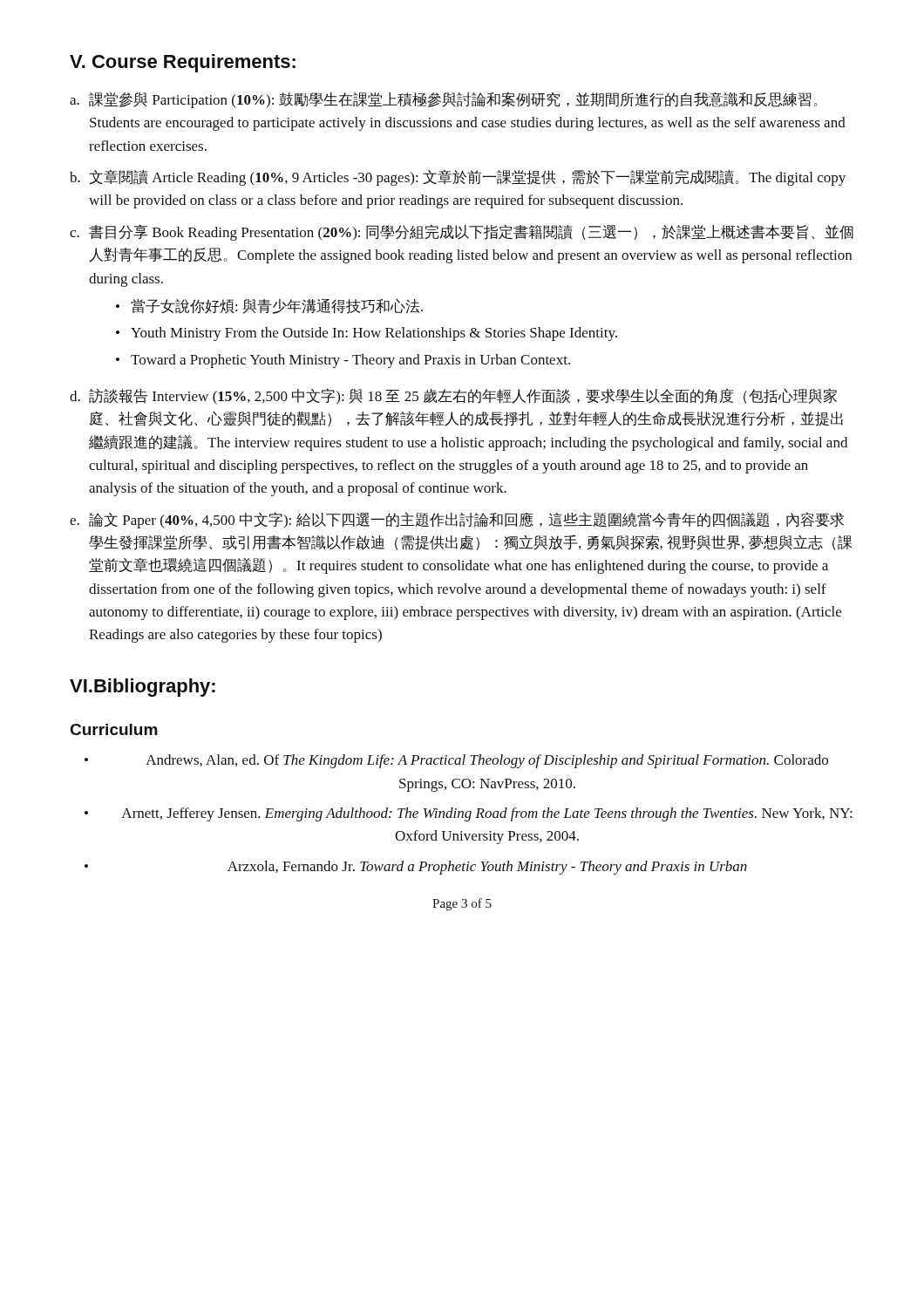The width and height of the screenshot is (924, 1308).
Task: Locate the list item that says "e. 論文 Paper (40%, 4,500 中文字): 給以下四選一的主題作出討論和回應，這些主題圍繞當今青年的四個議題，內容要求學生發揮課堂所學、或引用書本智識以作啟迪（需提供出處）：獨立與放手,"
Action: 462,578
